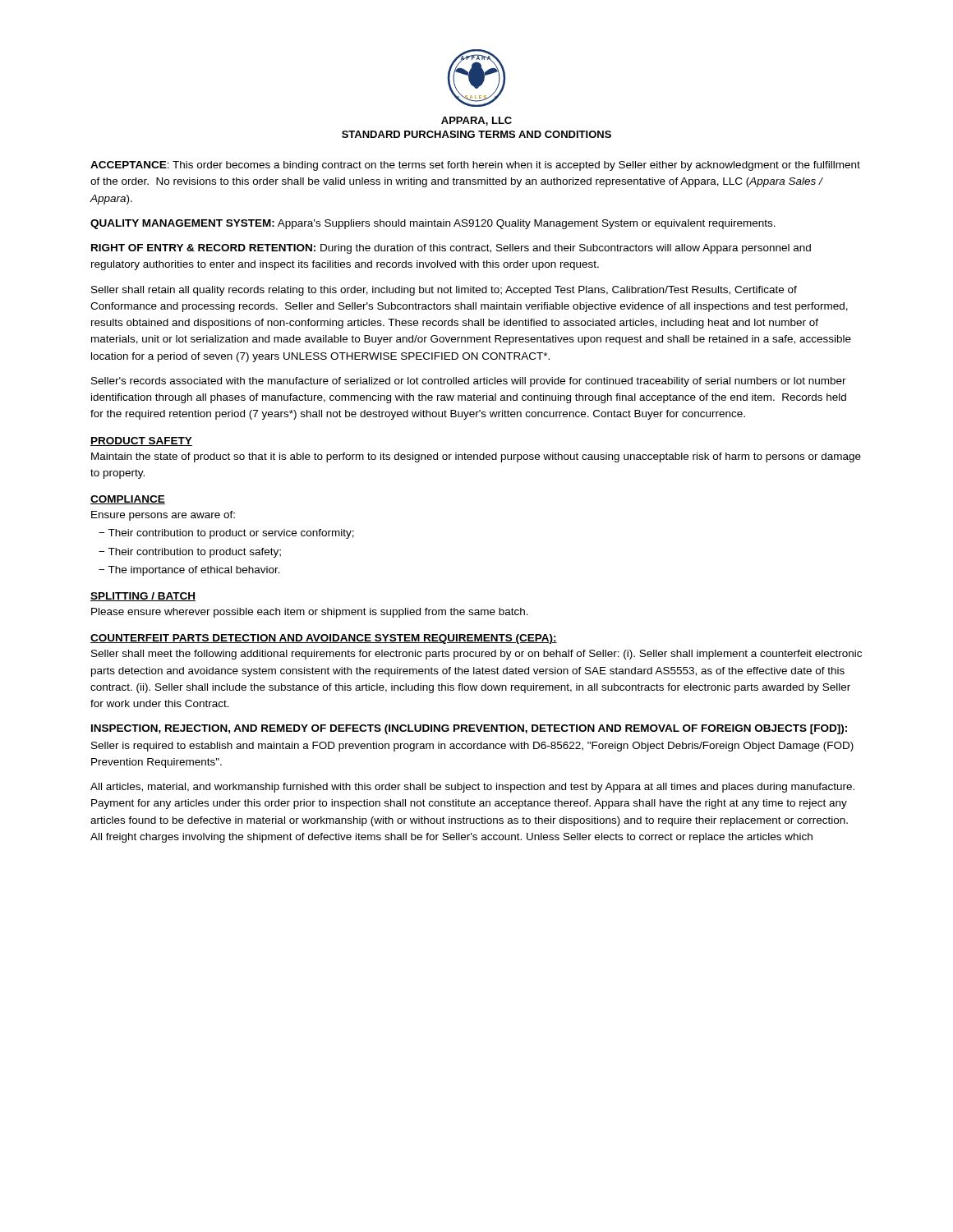Click on the element starting "− Their contribution to product safety;"
The width and height of the screenshot is (953, 1232).
190,551
